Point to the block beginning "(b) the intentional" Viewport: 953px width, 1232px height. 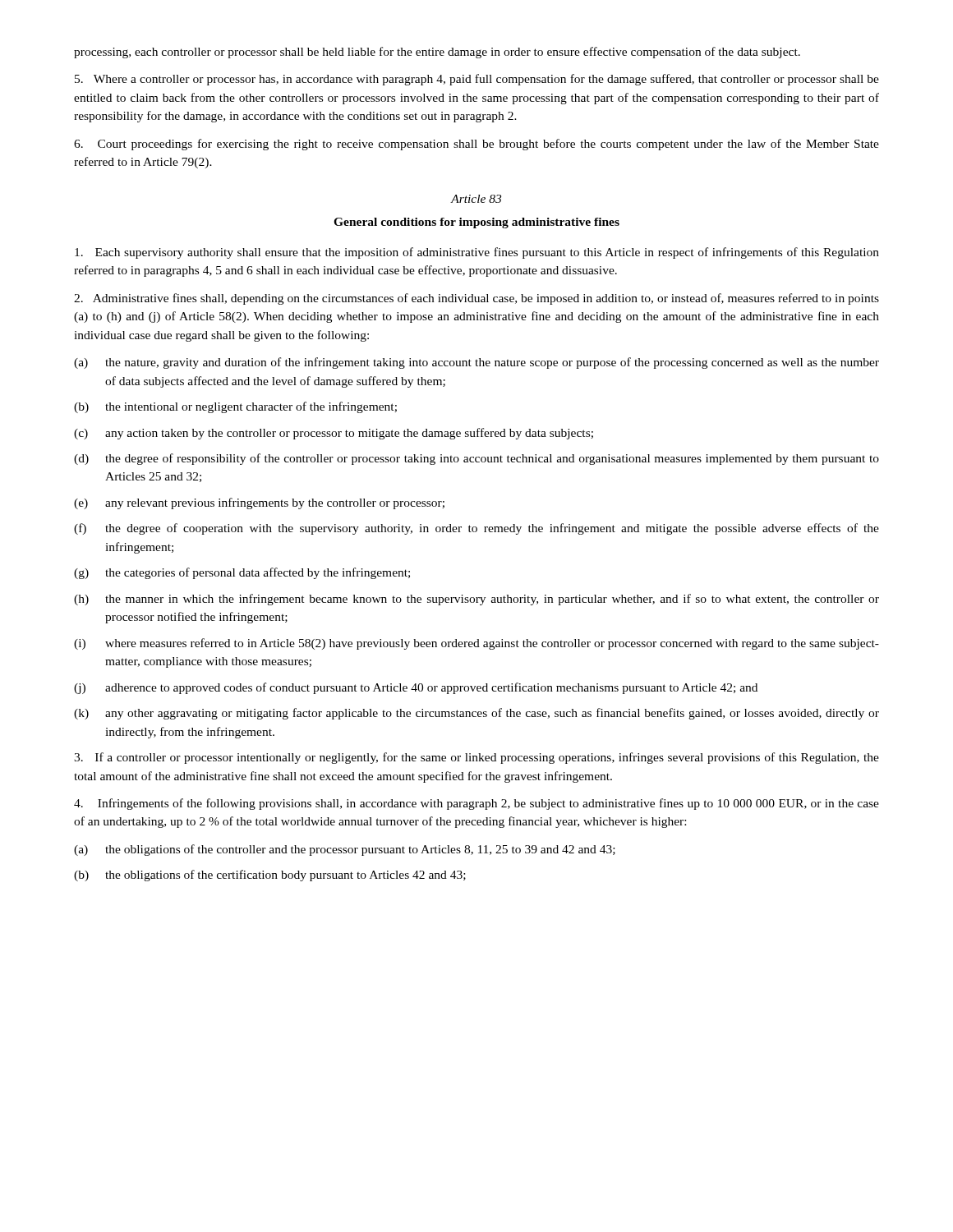tap(235, 407)
